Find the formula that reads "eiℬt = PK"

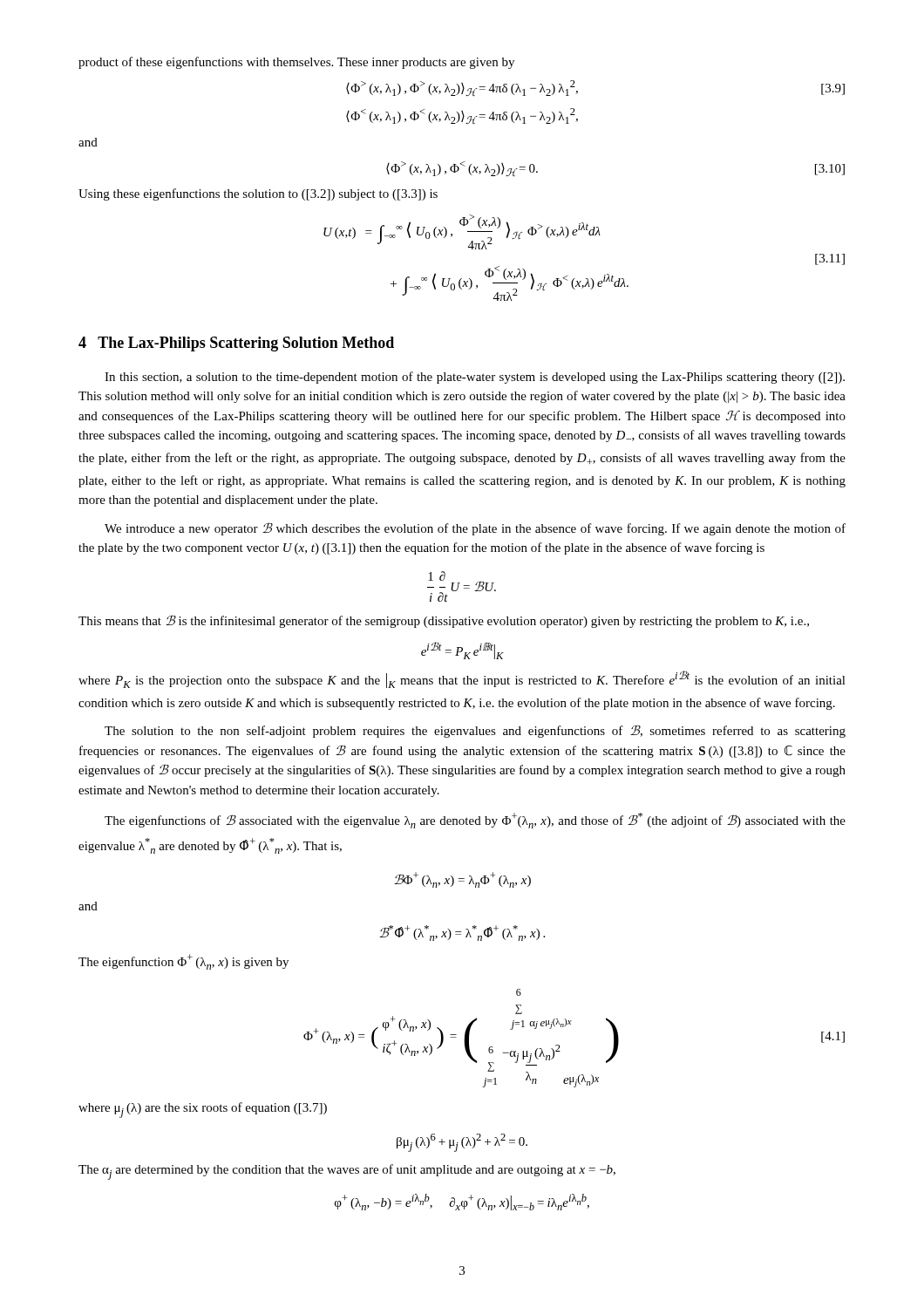point(462,652)
